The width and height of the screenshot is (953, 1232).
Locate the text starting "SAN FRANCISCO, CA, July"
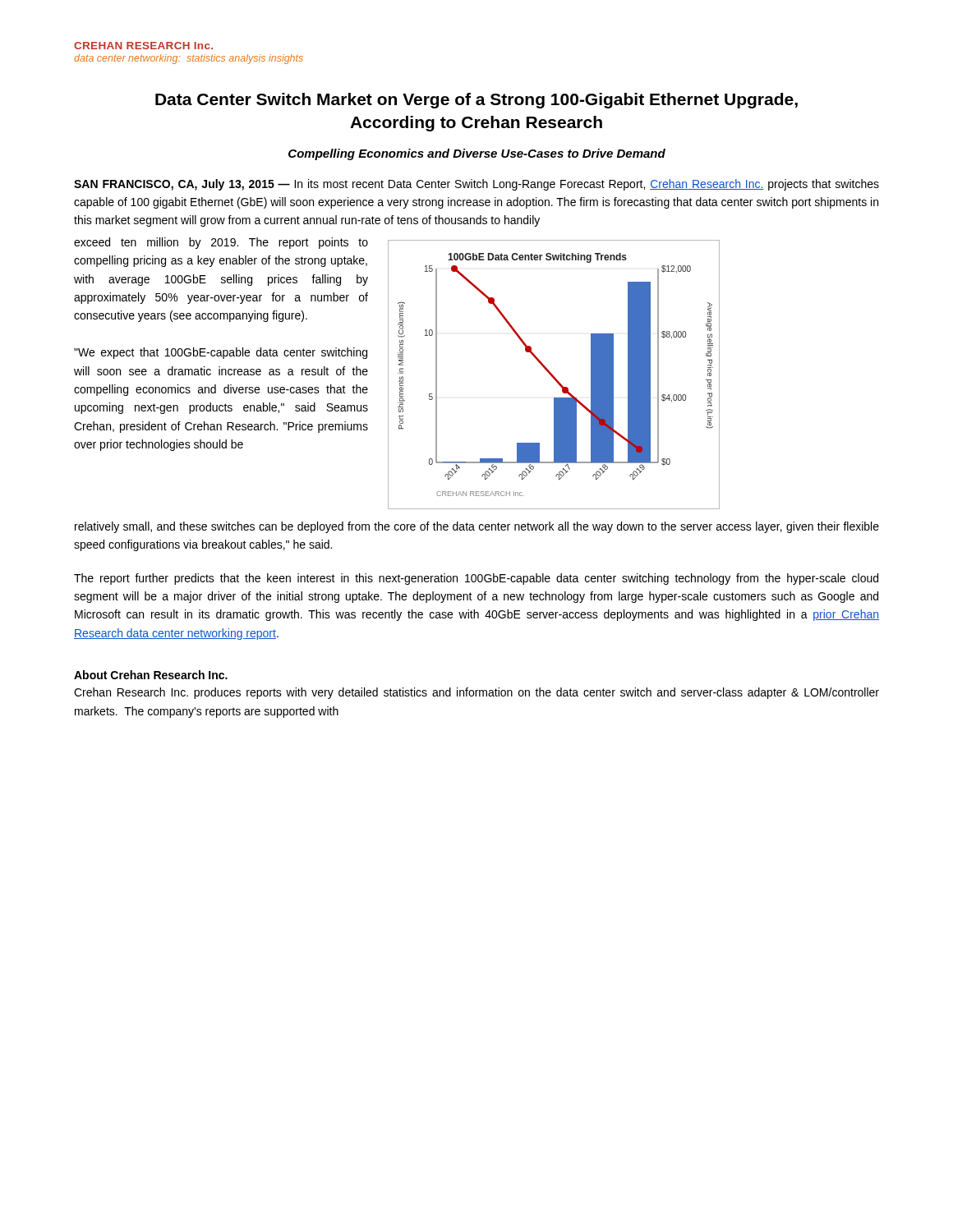pos(476,202)
